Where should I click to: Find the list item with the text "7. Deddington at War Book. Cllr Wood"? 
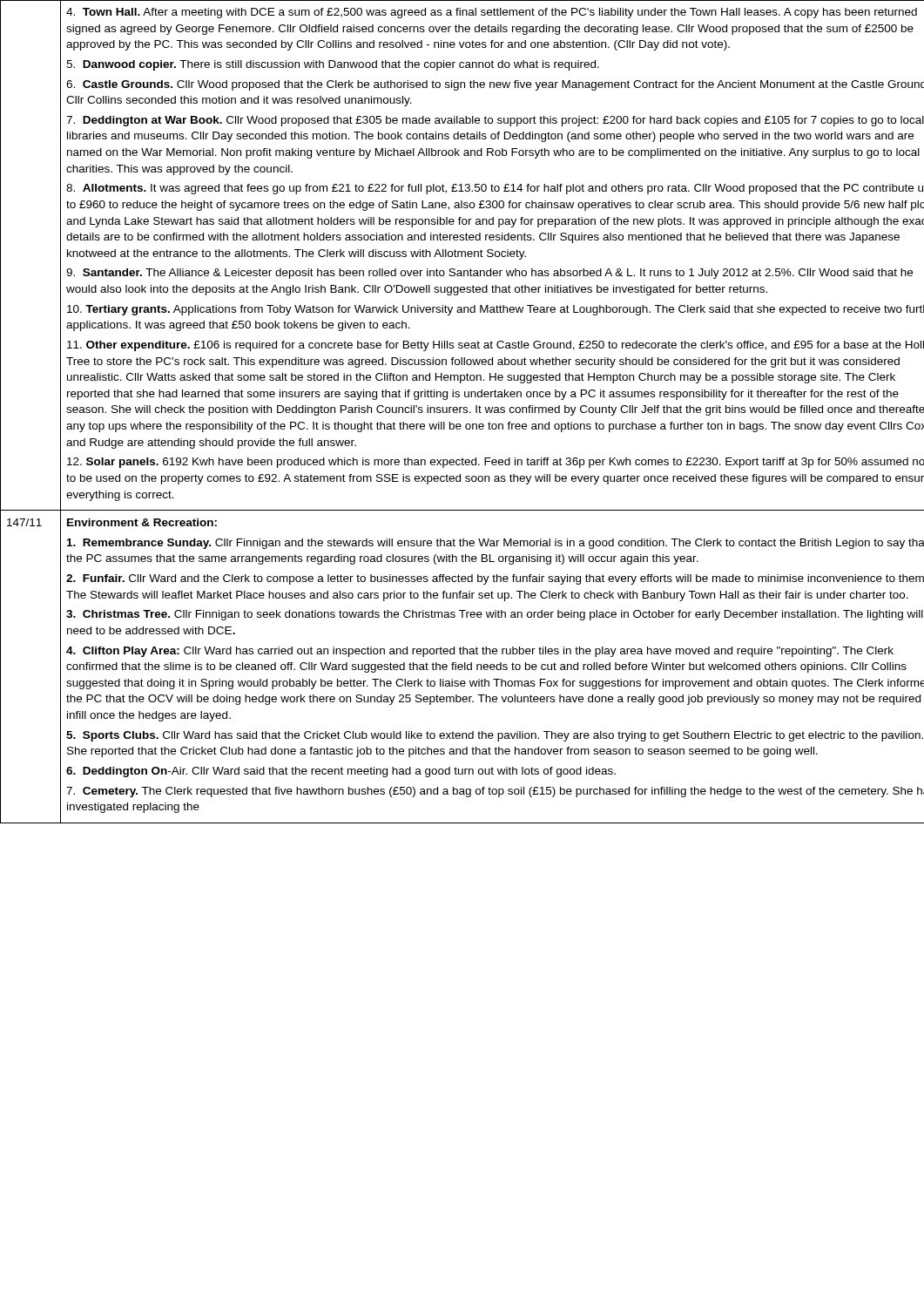pyautogui.click(x=495, y=144)
